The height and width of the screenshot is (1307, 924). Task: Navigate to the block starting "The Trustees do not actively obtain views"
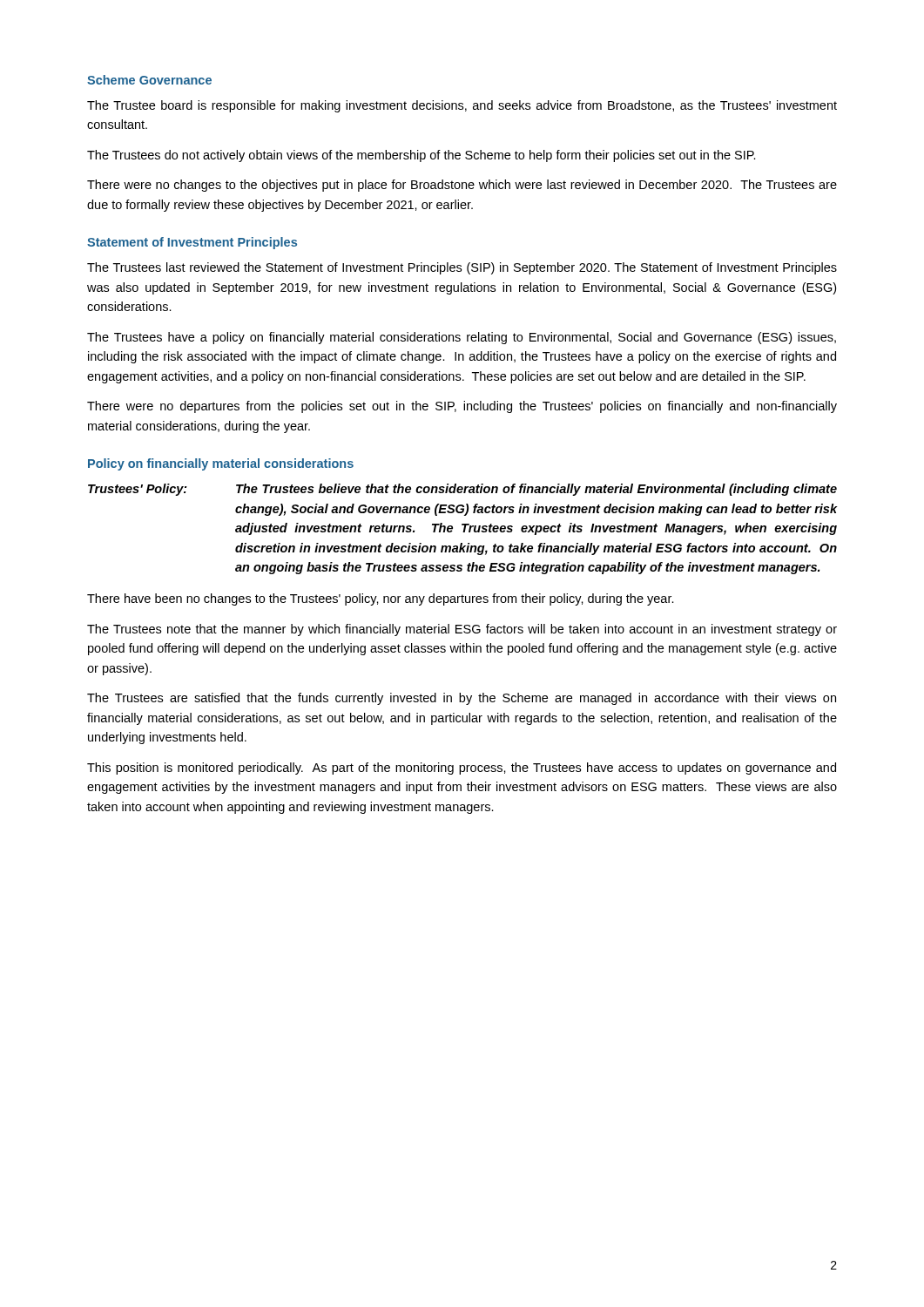coord(422,155)
